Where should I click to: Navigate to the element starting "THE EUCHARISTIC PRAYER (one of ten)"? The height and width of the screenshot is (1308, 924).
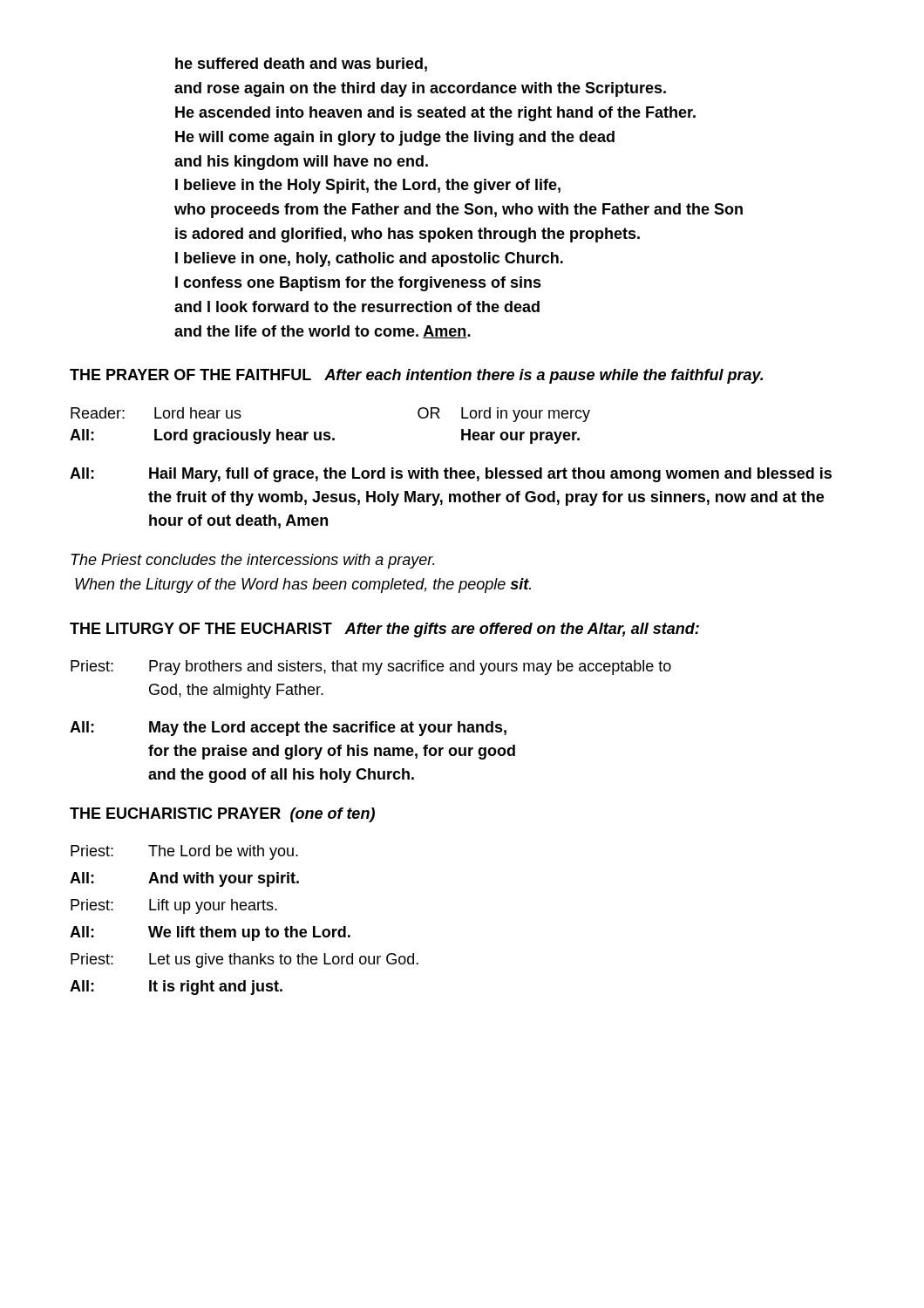222,814
